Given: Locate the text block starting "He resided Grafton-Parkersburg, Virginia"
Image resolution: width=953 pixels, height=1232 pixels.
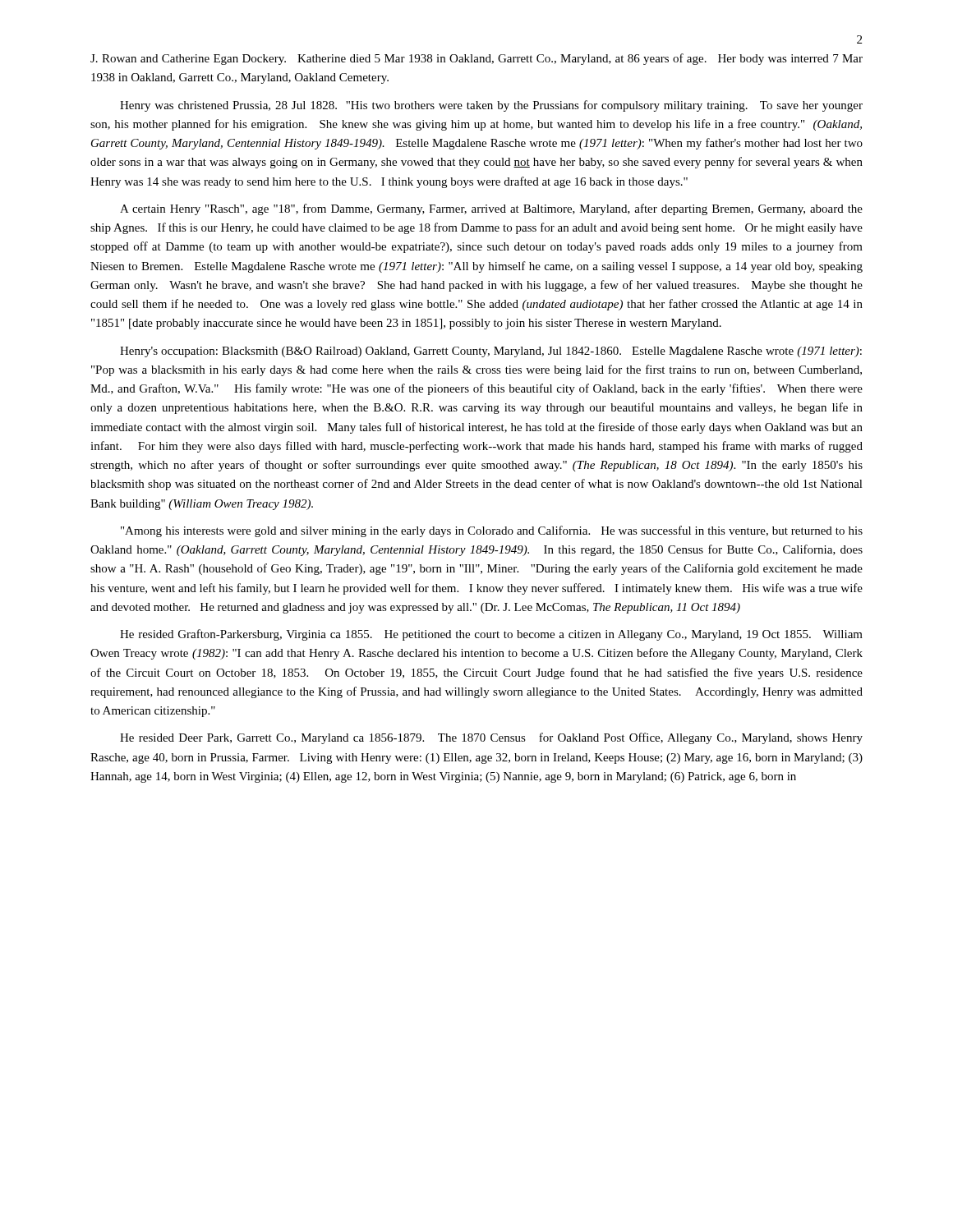Looking at the screenshot, I should 476,672.
